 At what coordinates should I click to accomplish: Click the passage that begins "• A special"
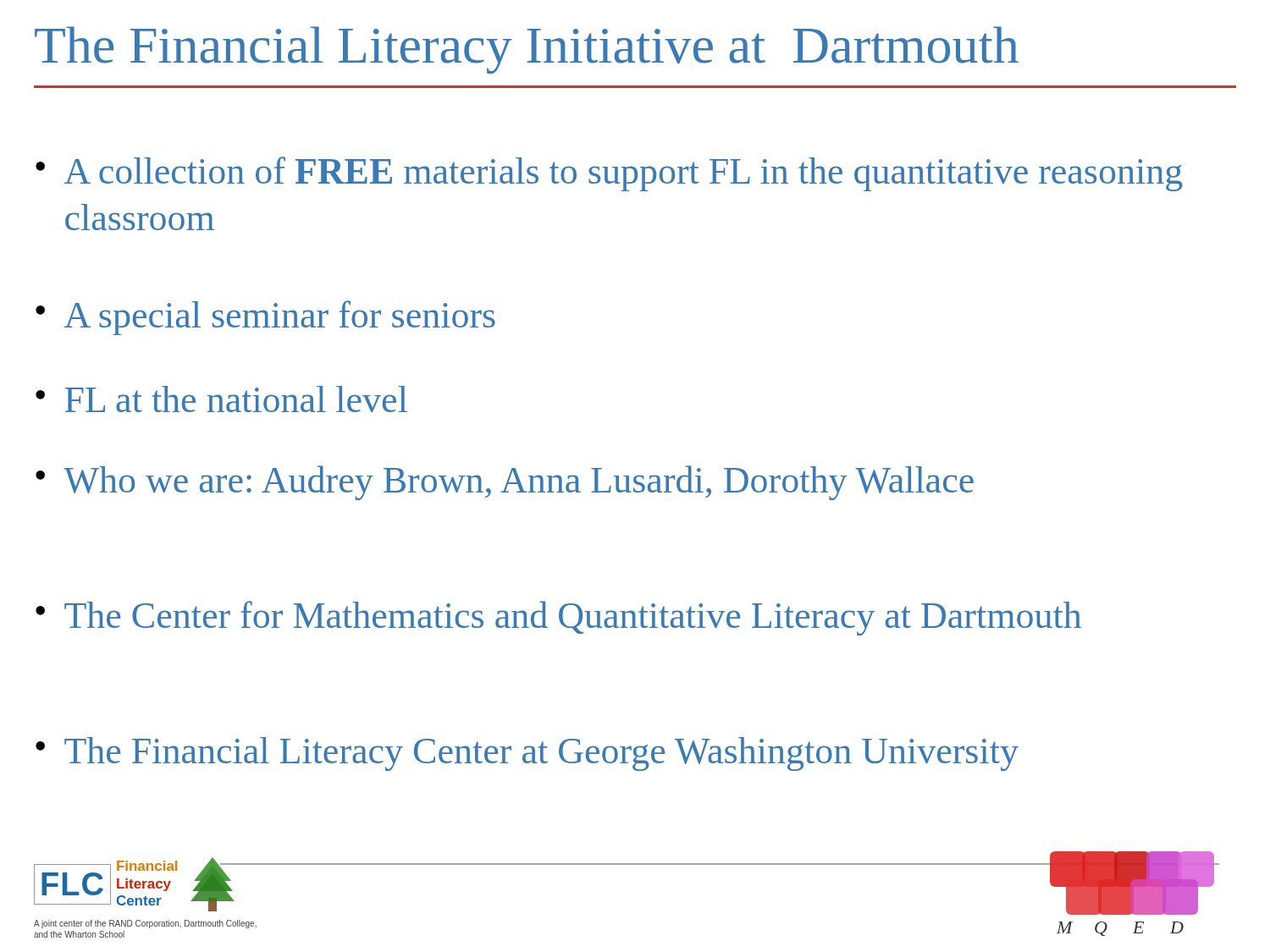tap(265, 315)
